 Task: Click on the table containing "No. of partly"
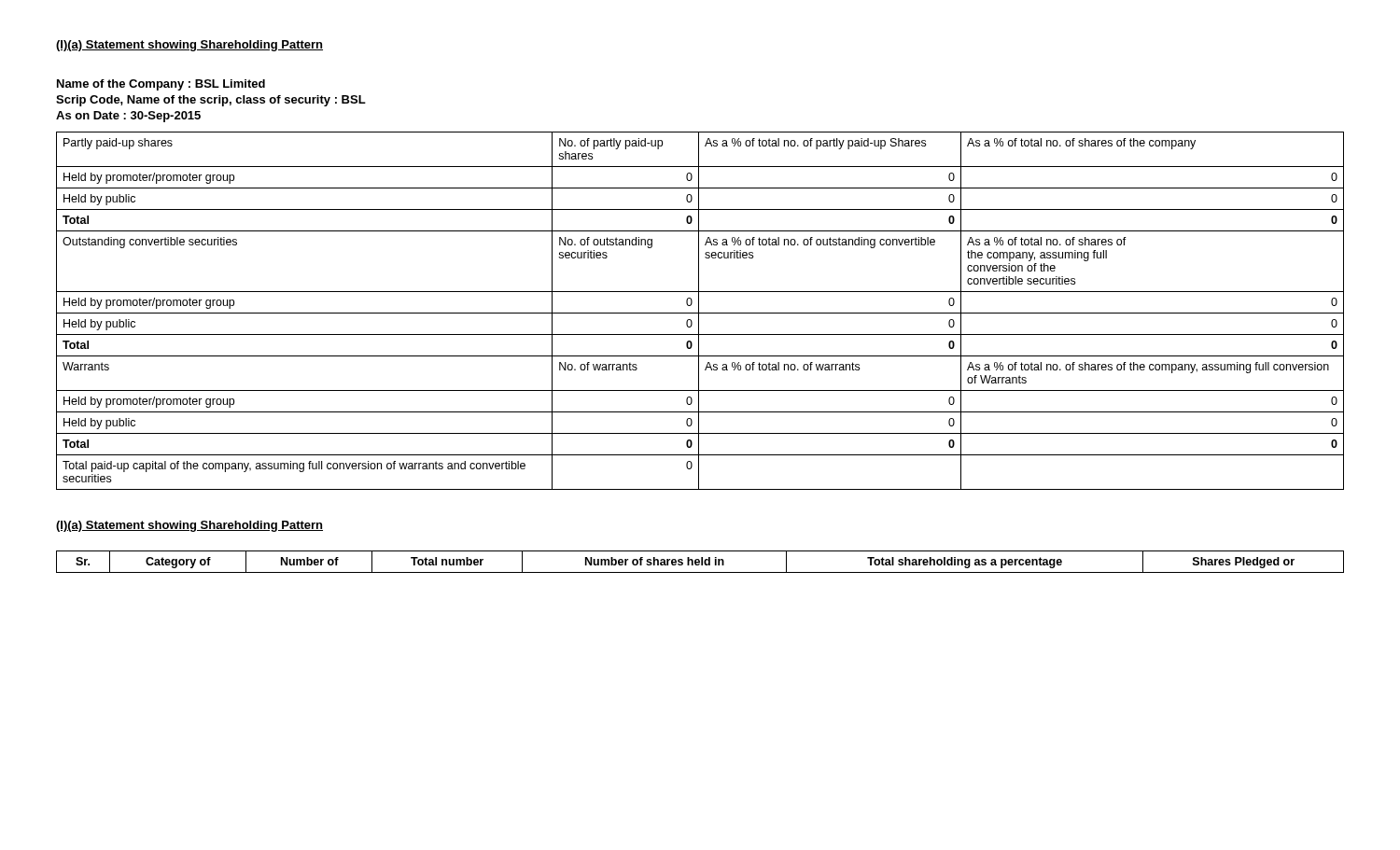pyautogui.click(x=700, y=311)
